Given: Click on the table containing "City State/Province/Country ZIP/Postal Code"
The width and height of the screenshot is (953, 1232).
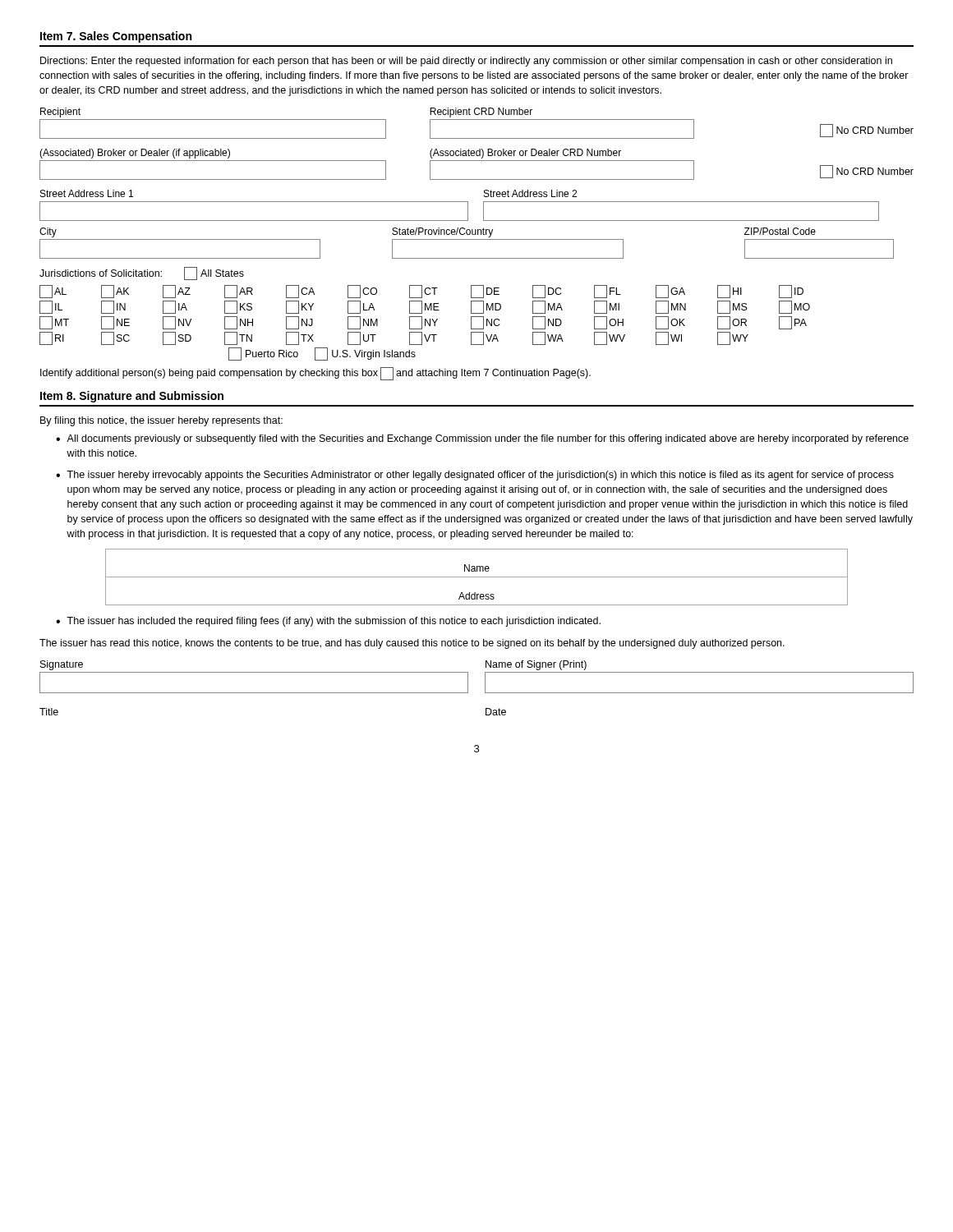Looking at the screenshot, I should 476,243.
